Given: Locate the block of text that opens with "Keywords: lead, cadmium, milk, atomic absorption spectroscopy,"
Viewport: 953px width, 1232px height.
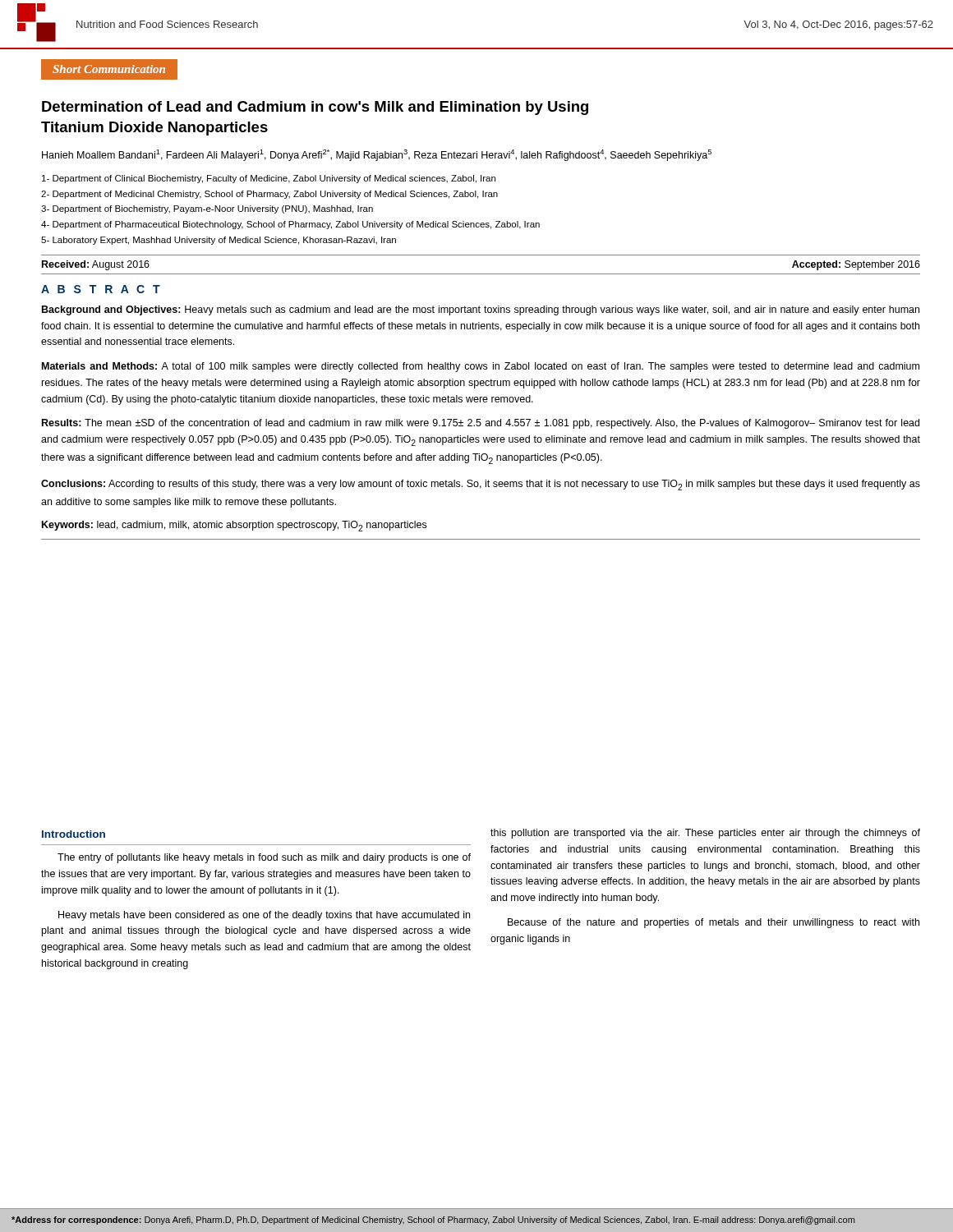Looking at the screenshot, I should (234, 526).
